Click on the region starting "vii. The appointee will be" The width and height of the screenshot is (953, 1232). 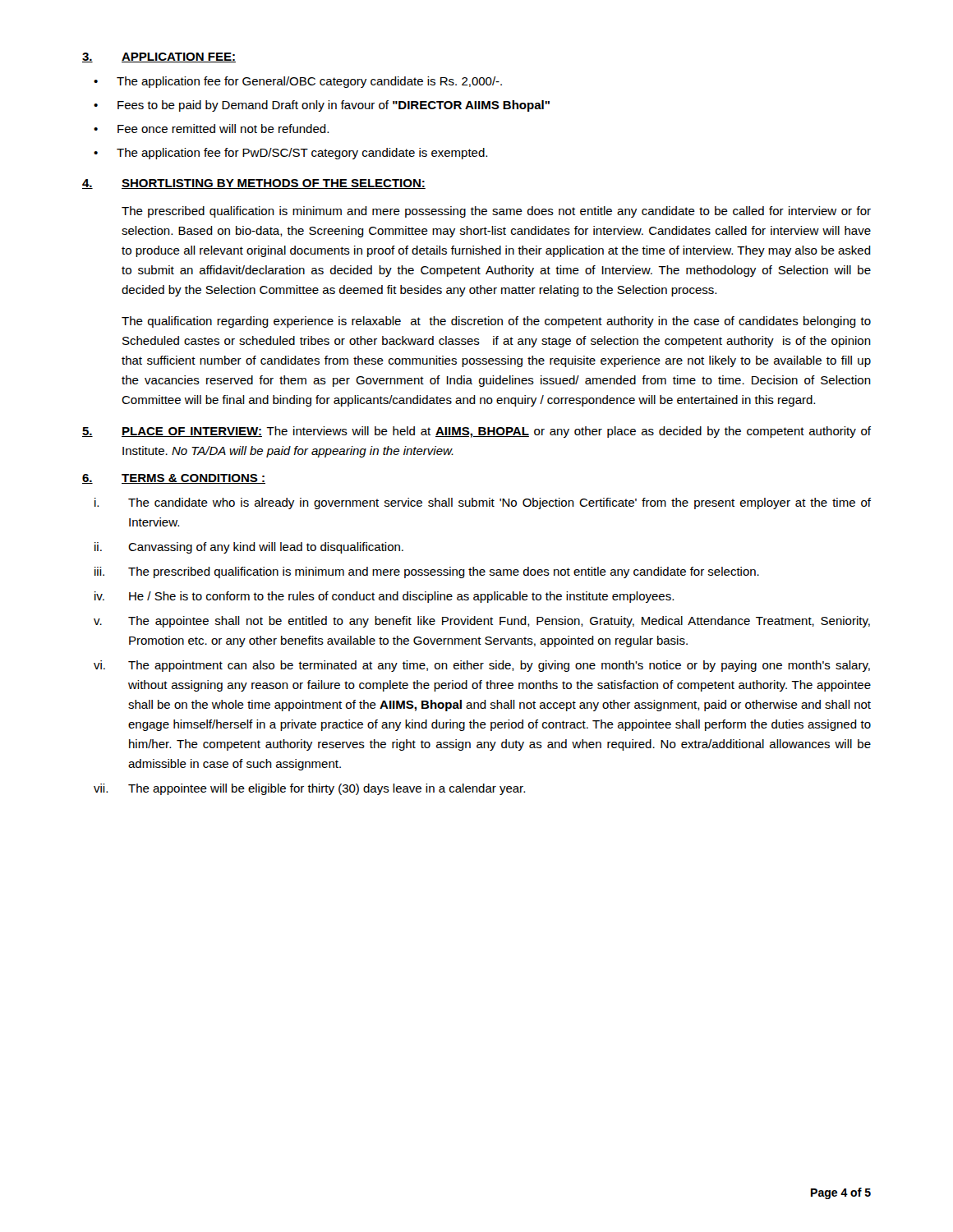point(304,788)
